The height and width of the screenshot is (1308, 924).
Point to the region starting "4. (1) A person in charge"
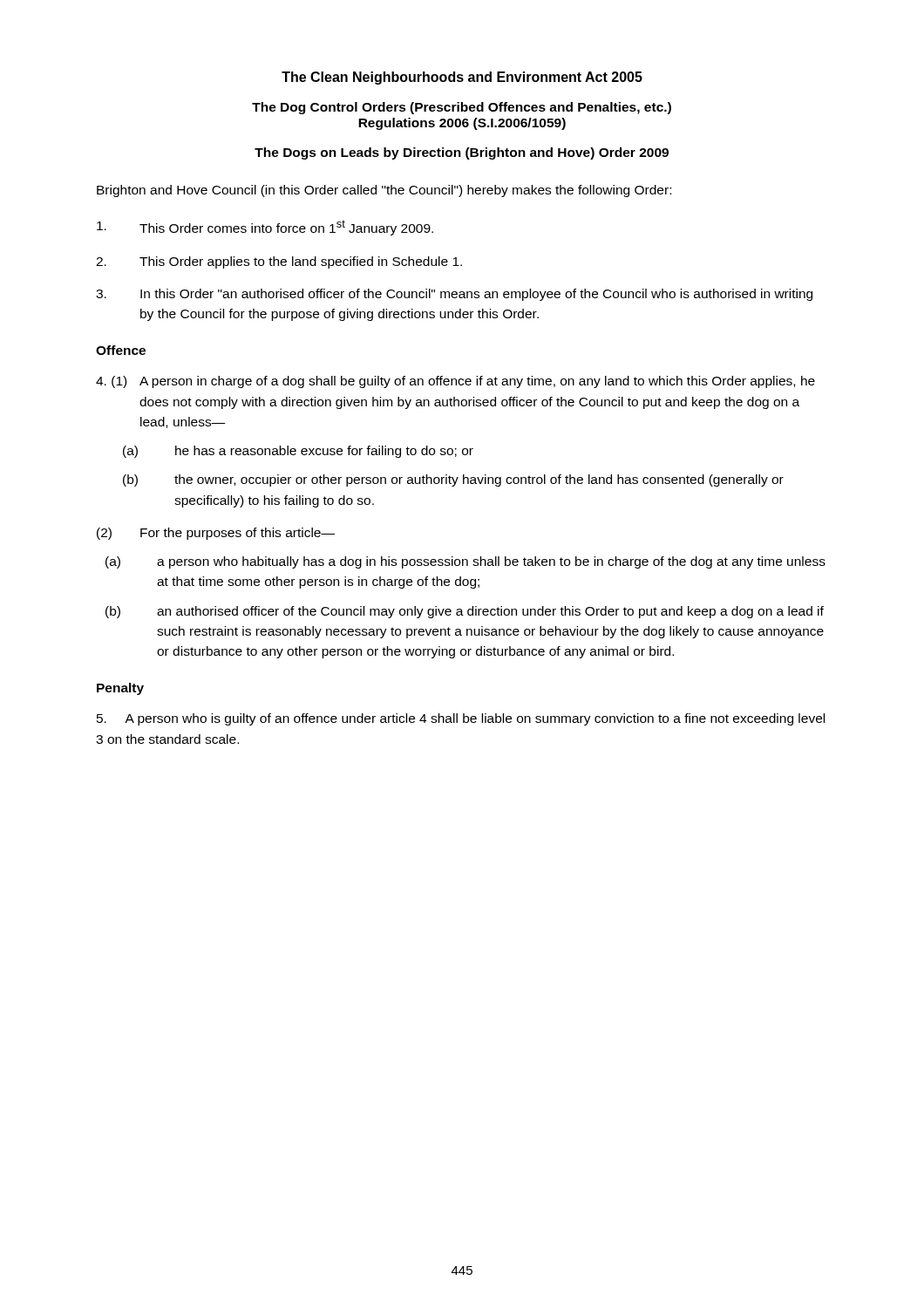(x=462, y=401)
